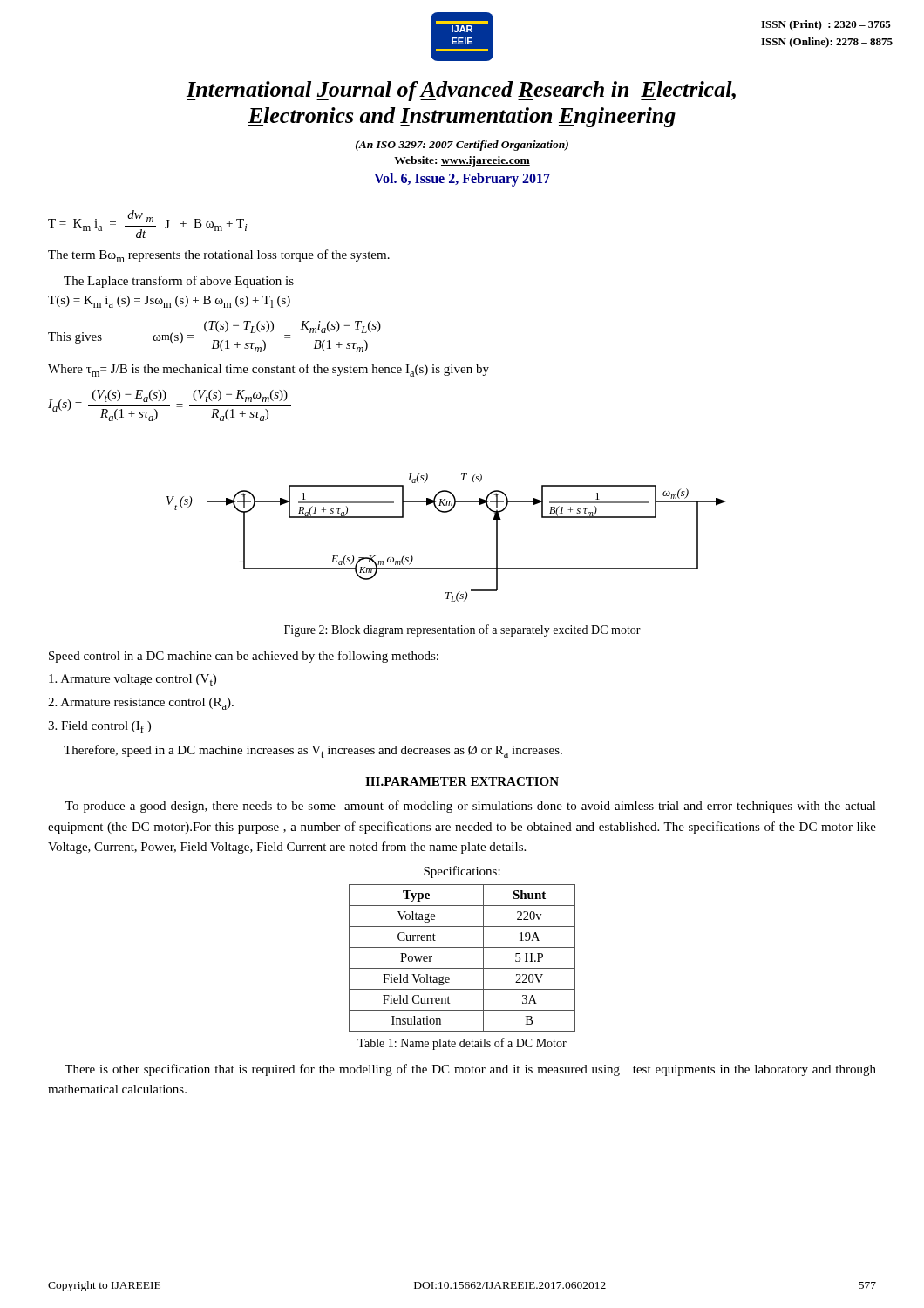The height and width of the screenshot is (1308, 924).
Task: Find the text that says "Website: www.ijareeie.com"
Action: [462, 160]
